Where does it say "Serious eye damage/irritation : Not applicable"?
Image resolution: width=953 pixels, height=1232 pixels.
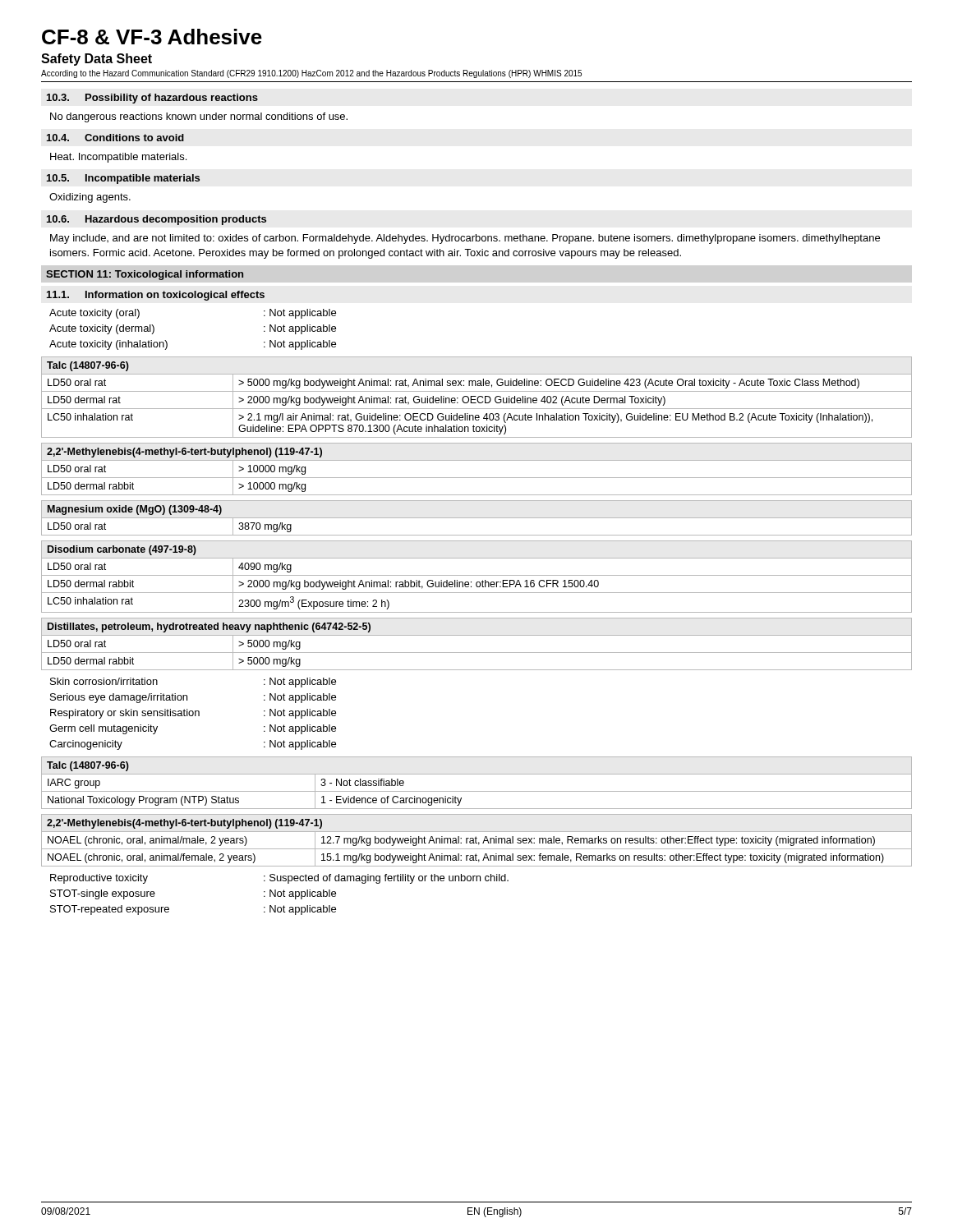click(x=122, y=698)
